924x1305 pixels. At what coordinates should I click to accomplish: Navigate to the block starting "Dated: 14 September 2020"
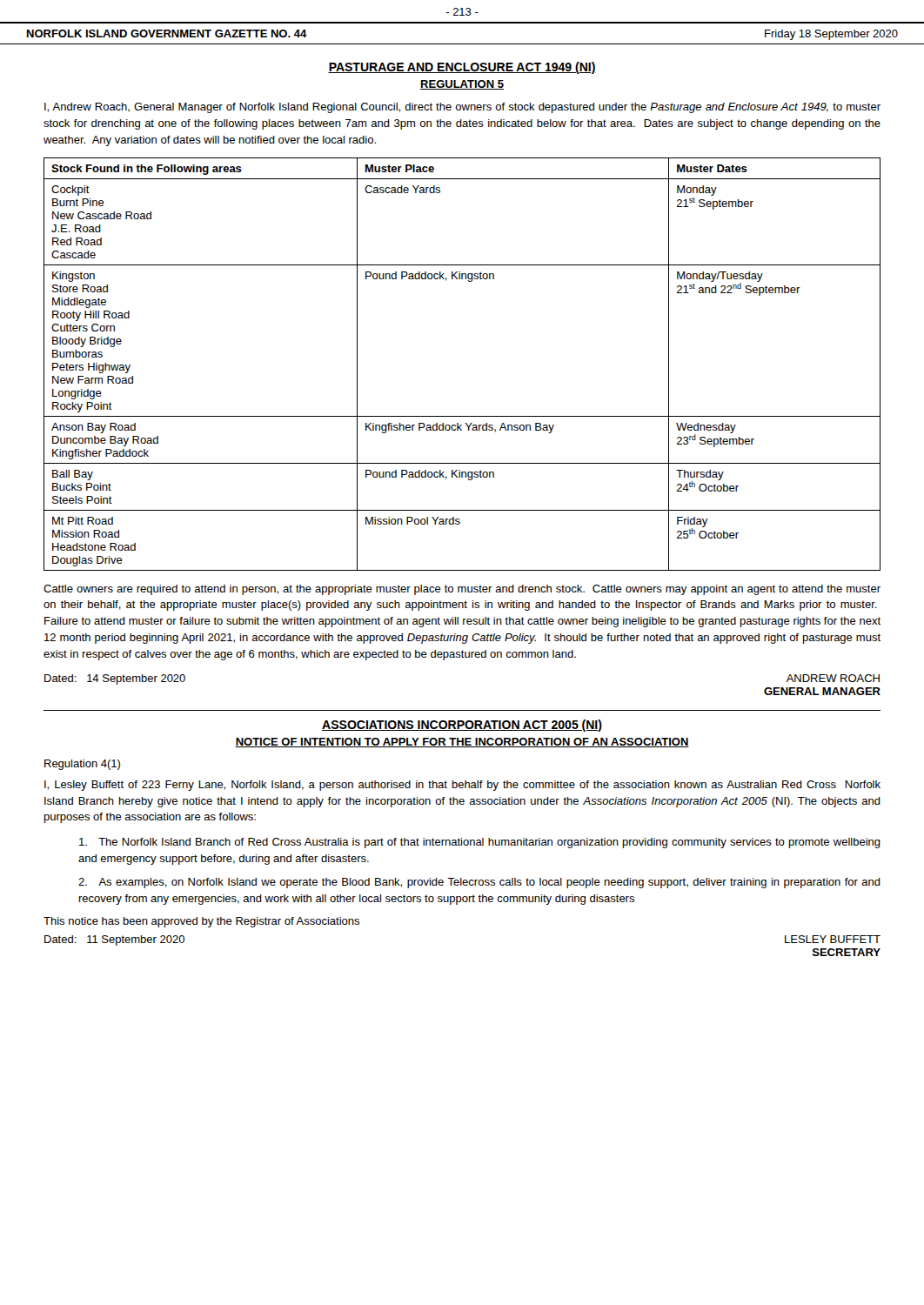117,679
